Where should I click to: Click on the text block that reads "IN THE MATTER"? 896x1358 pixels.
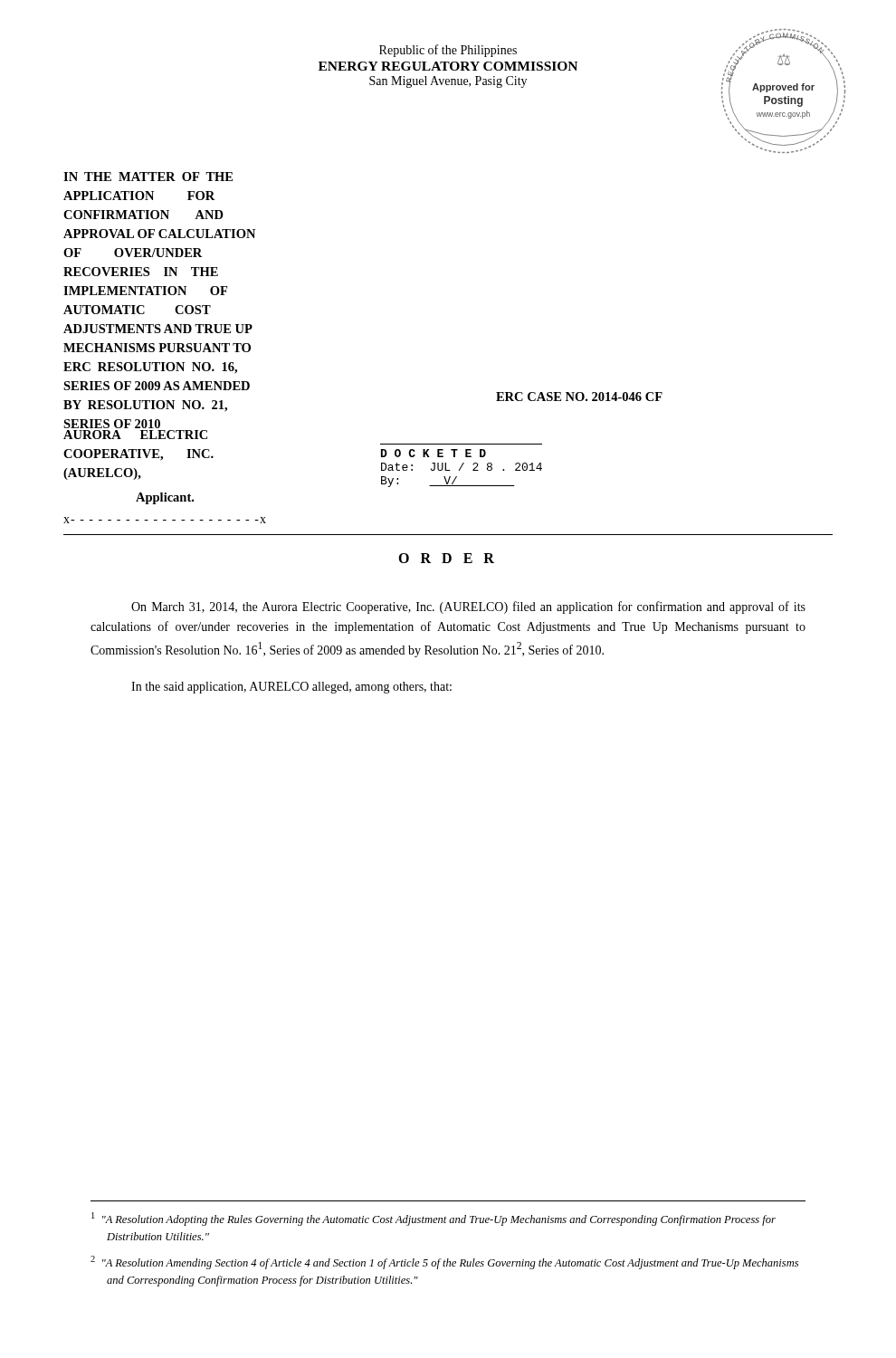point(197,301)
